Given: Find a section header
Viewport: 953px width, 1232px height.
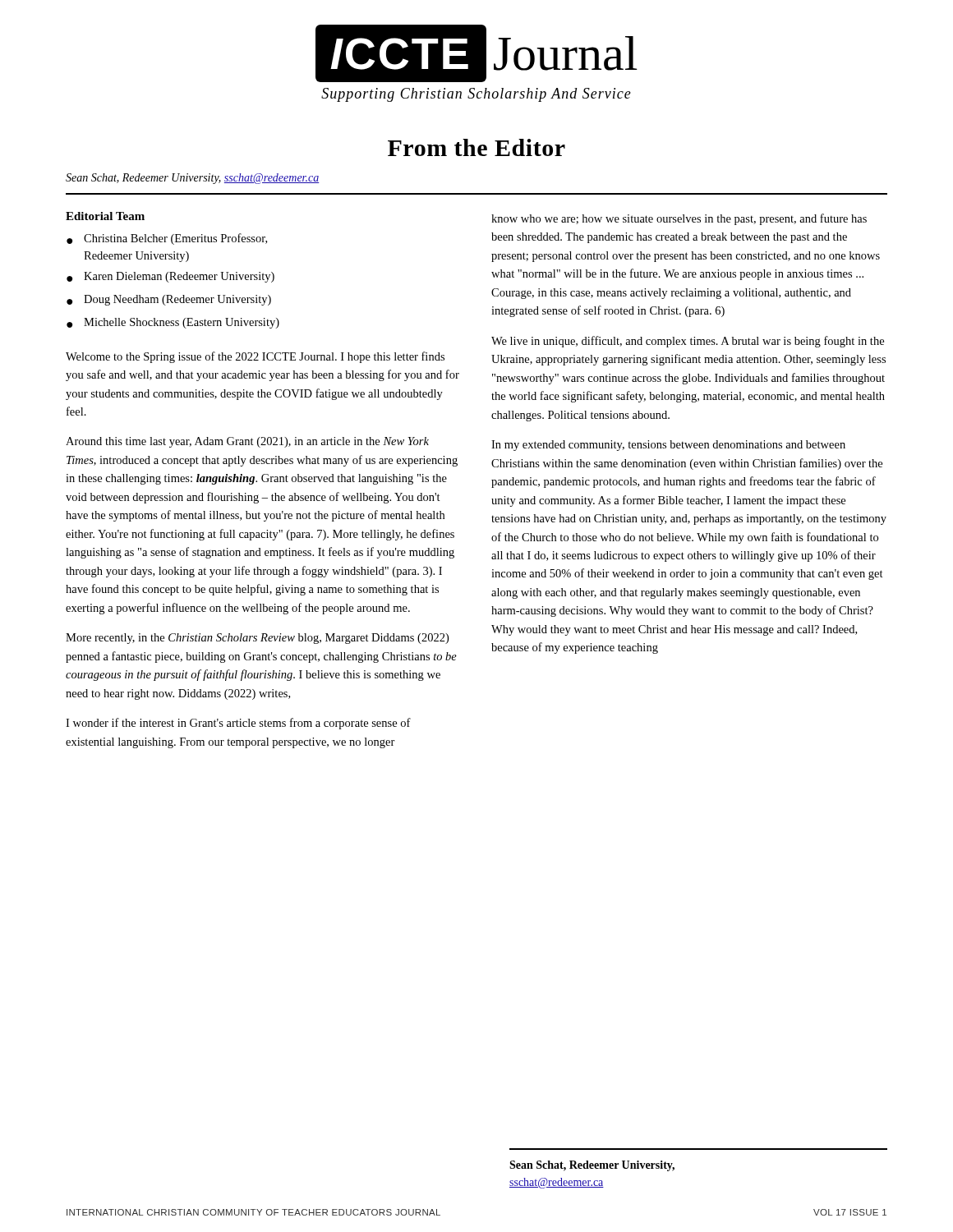Looking at the screenshot, I should click(105, 216).
